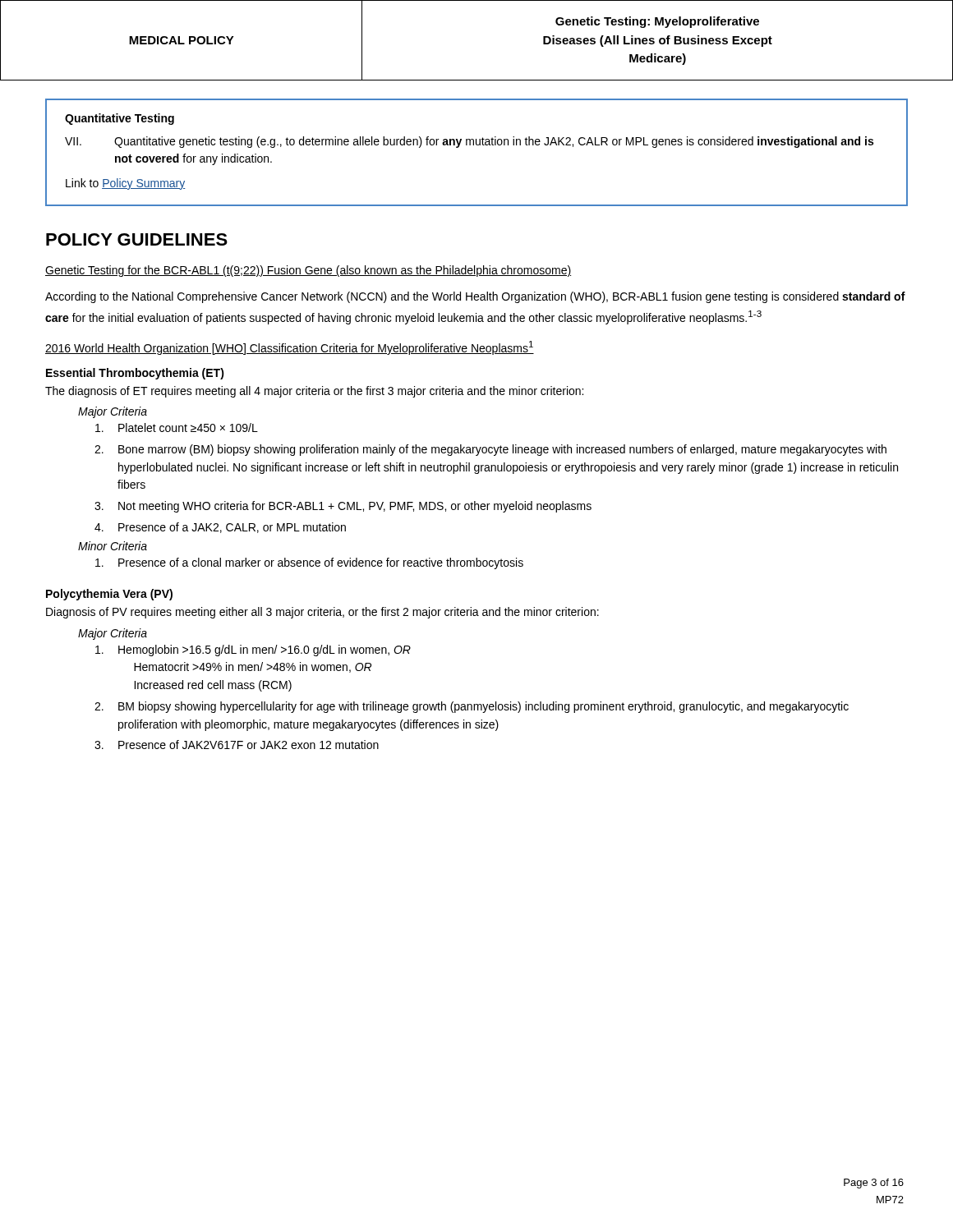Point to the text starting "4. Presence of a JAK2, CALR, or MPL"
This screenshot has height=1232, width=953.
click(x=221, y=528)
